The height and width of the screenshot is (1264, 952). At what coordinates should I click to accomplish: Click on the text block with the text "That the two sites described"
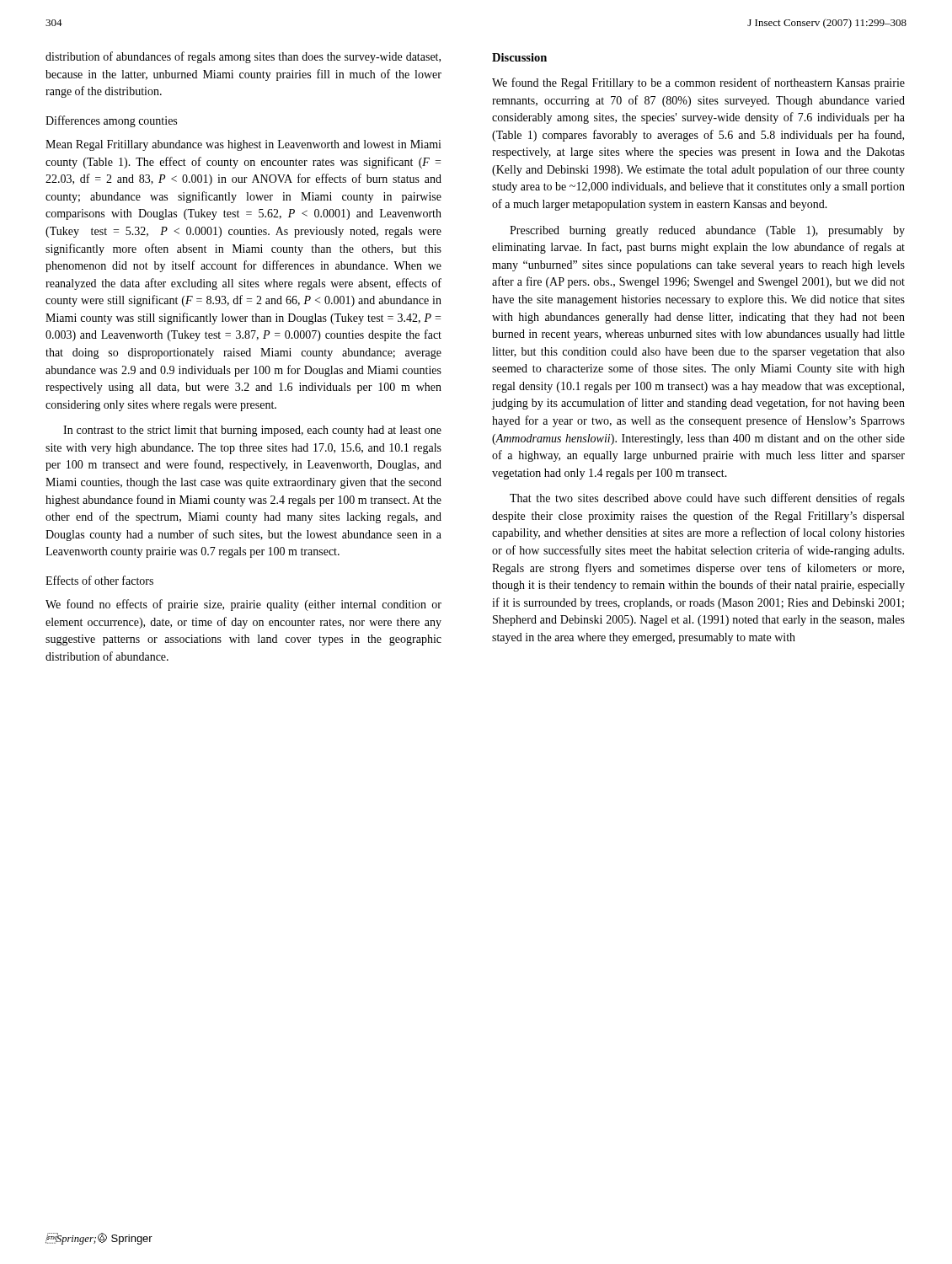698,569
